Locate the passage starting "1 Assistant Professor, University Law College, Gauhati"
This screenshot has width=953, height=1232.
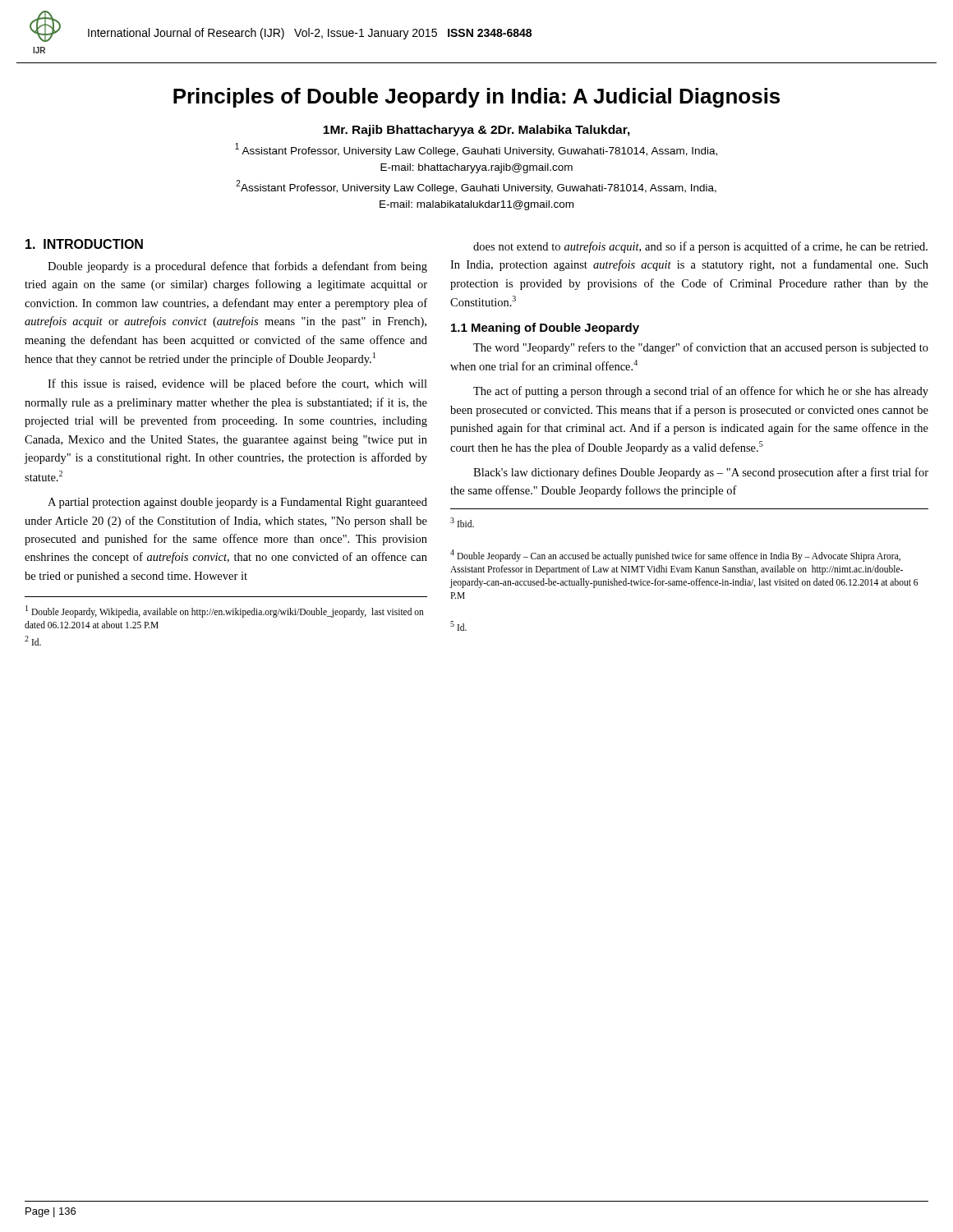point(476,157)
